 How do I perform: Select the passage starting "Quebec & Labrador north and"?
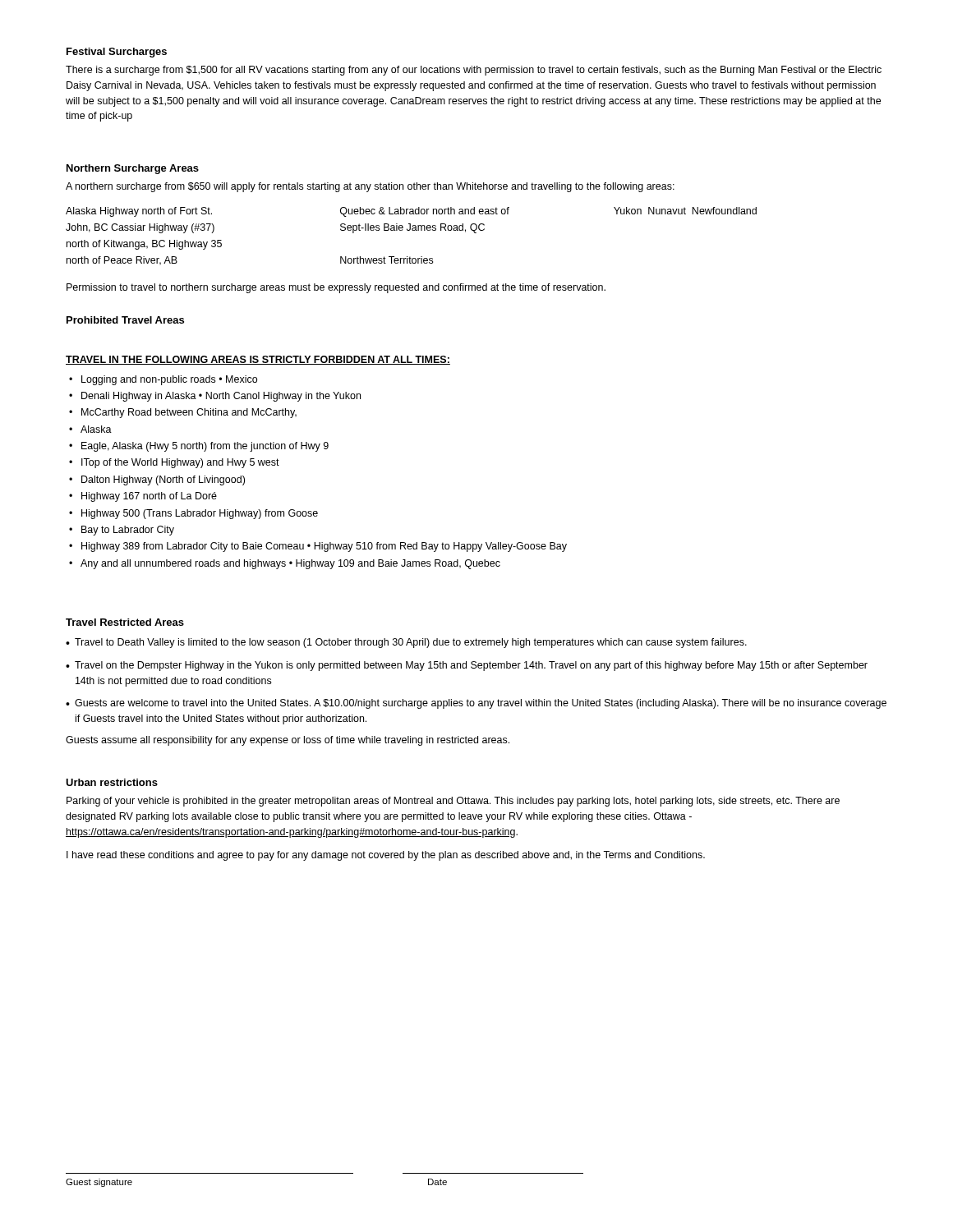coord(424,235)
